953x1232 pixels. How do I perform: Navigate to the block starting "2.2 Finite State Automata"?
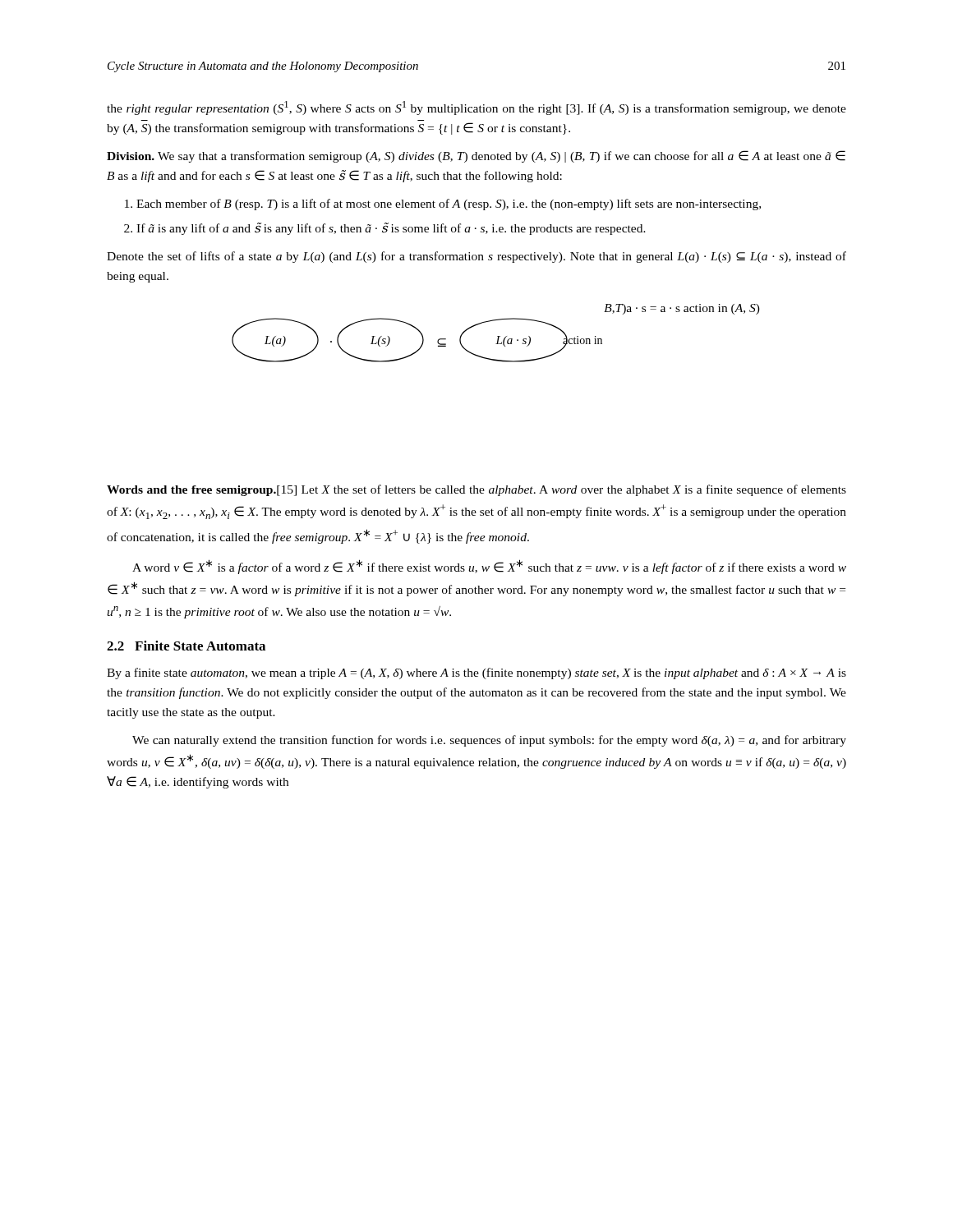186,646
